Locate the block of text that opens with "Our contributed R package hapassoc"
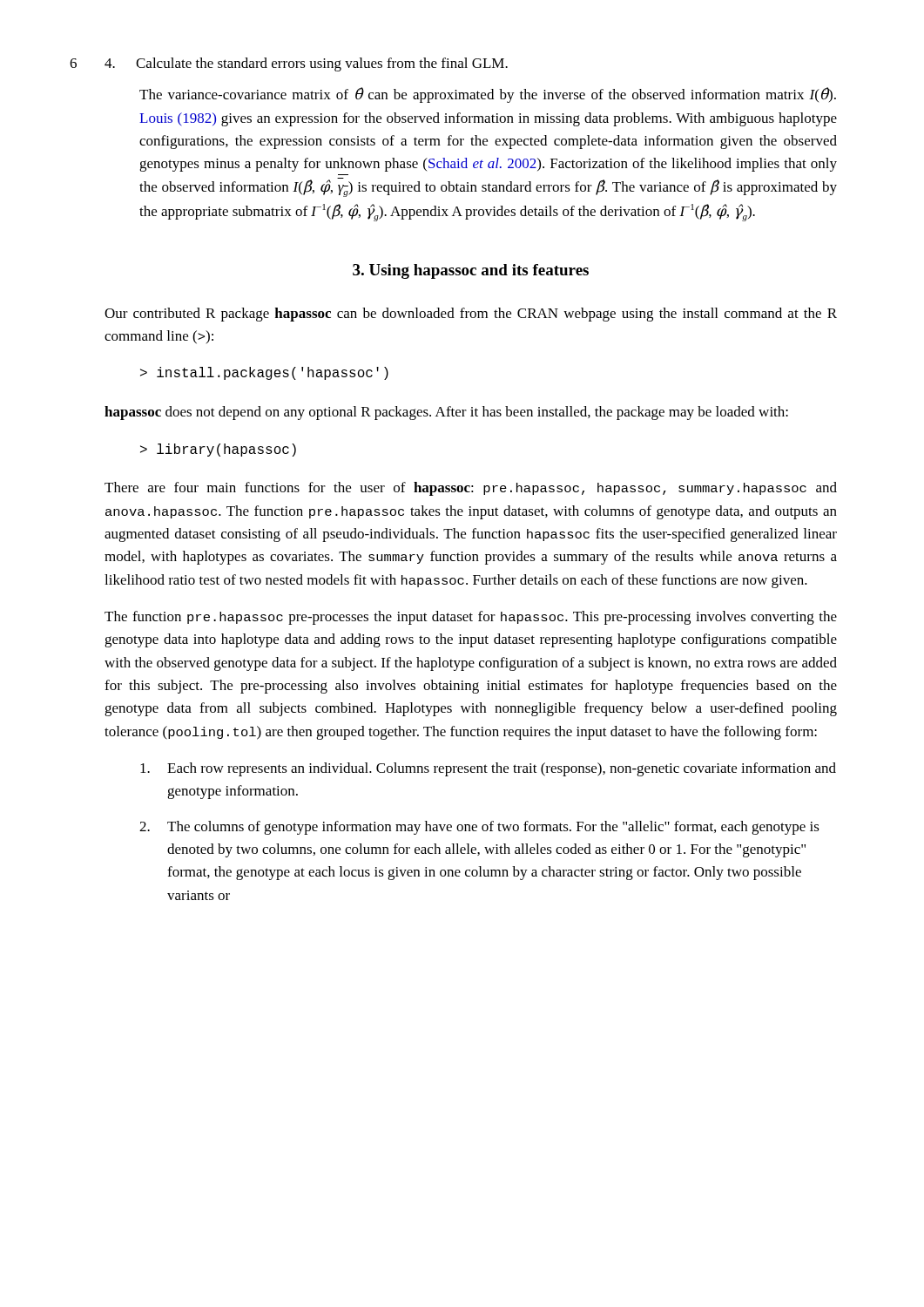The height and width of the screenshot is (1307, 924). (471, 325)
